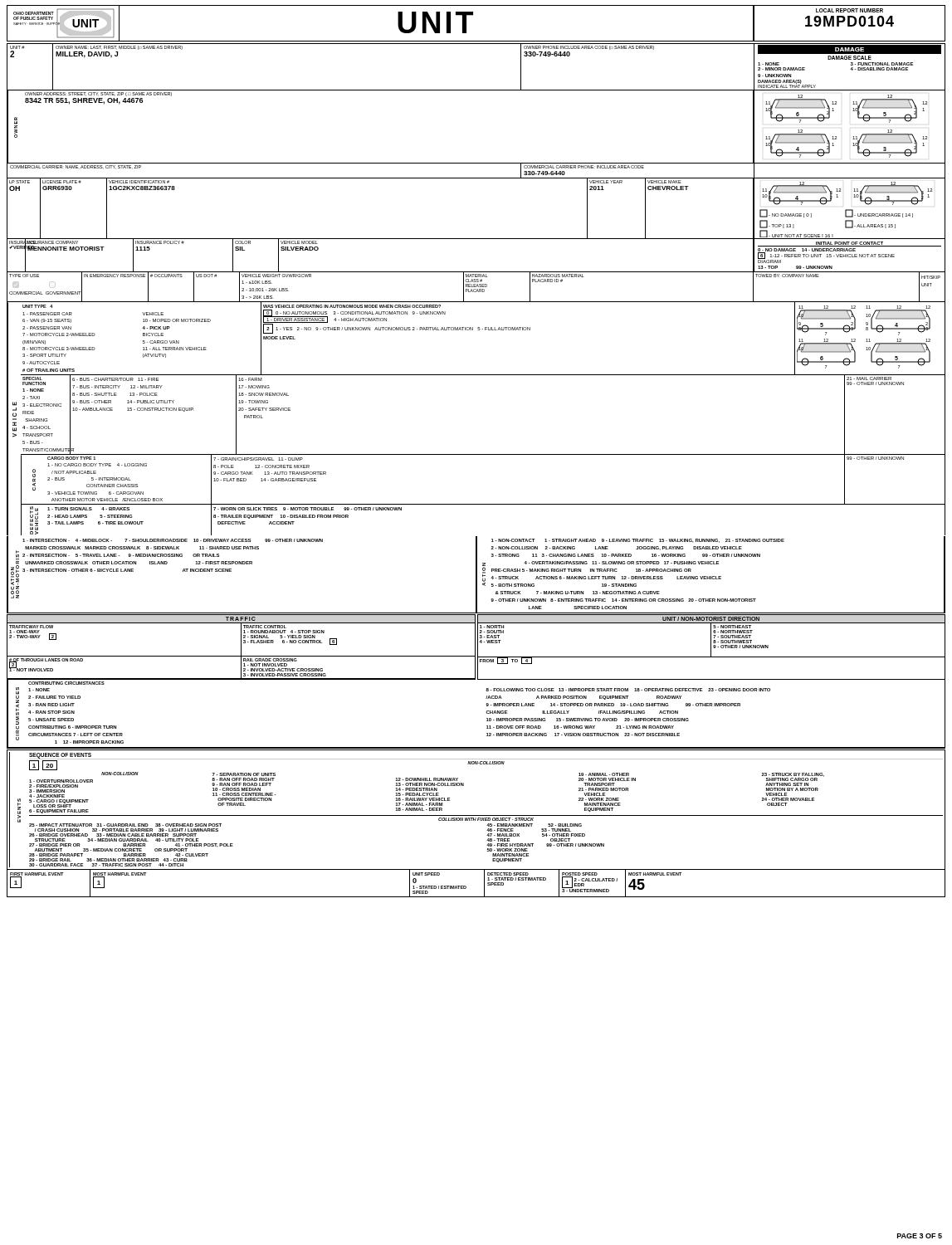Navigate to the element starting "TRAFFIC TRAFFICWAY FLOW 1 - ONE-WAY"

click(x=241, y=647)
